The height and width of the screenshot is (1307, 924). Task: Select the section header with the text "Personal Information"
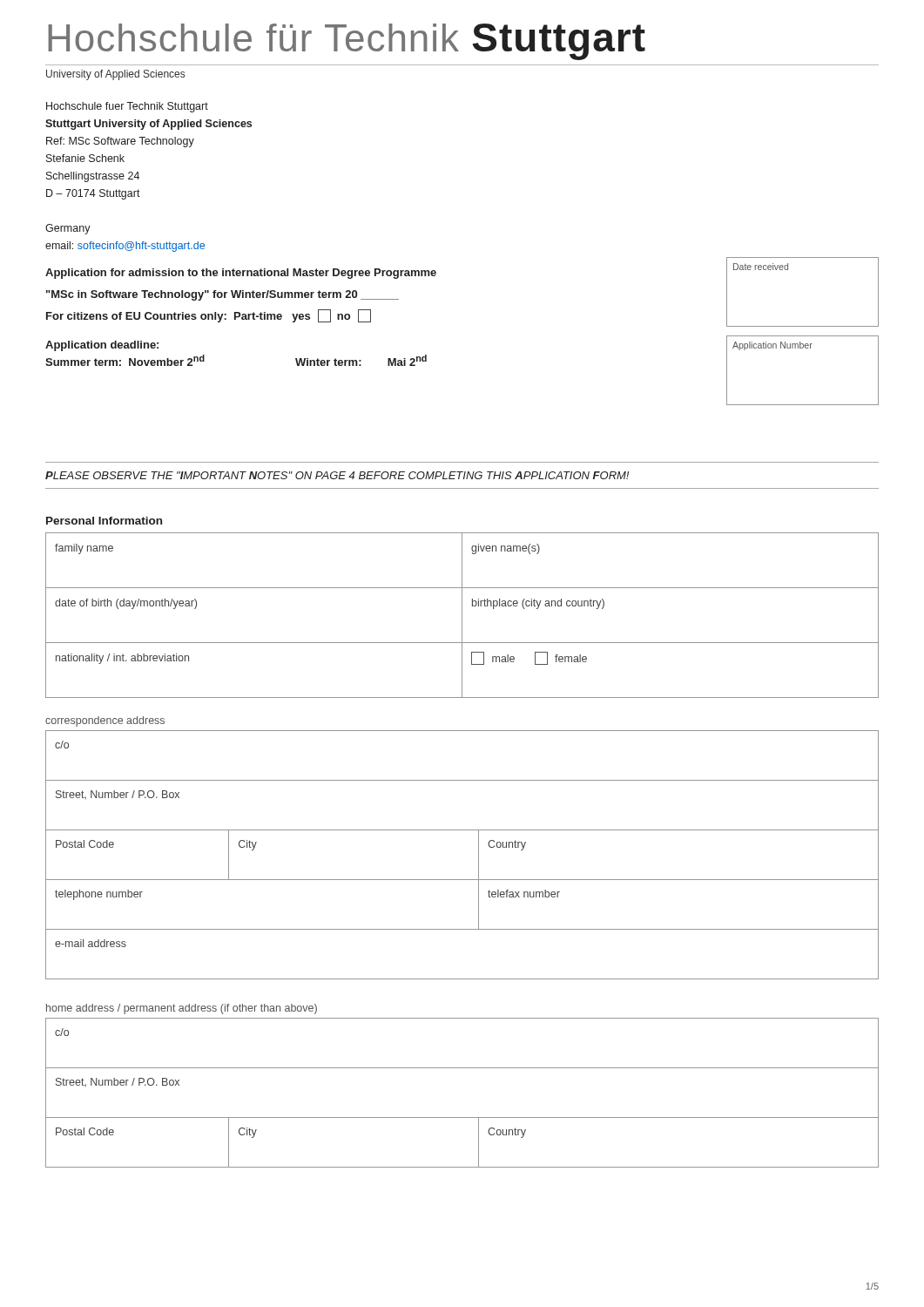pos(104,521)
